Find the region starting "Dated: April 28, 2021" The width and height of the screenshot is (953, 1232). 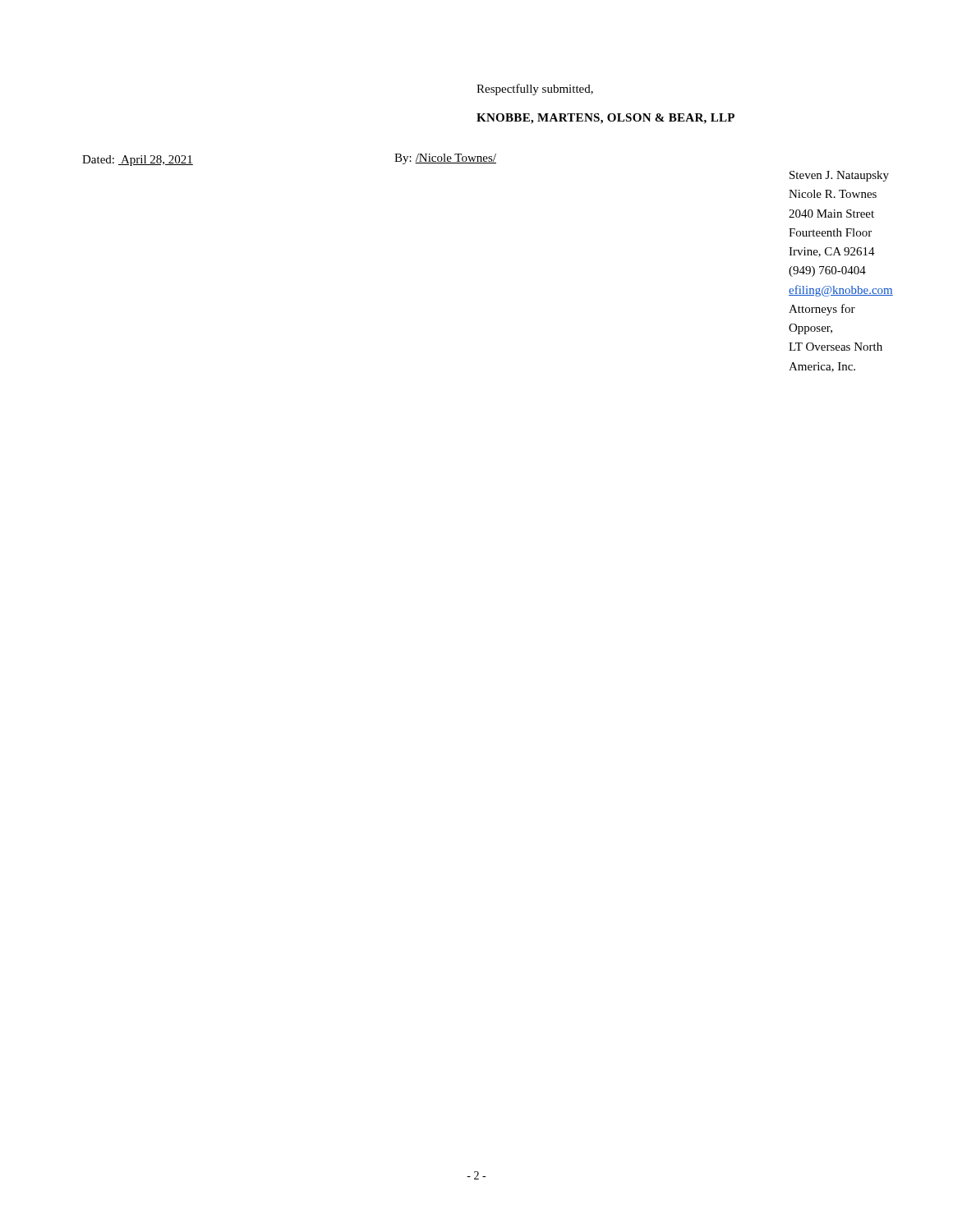170,159
